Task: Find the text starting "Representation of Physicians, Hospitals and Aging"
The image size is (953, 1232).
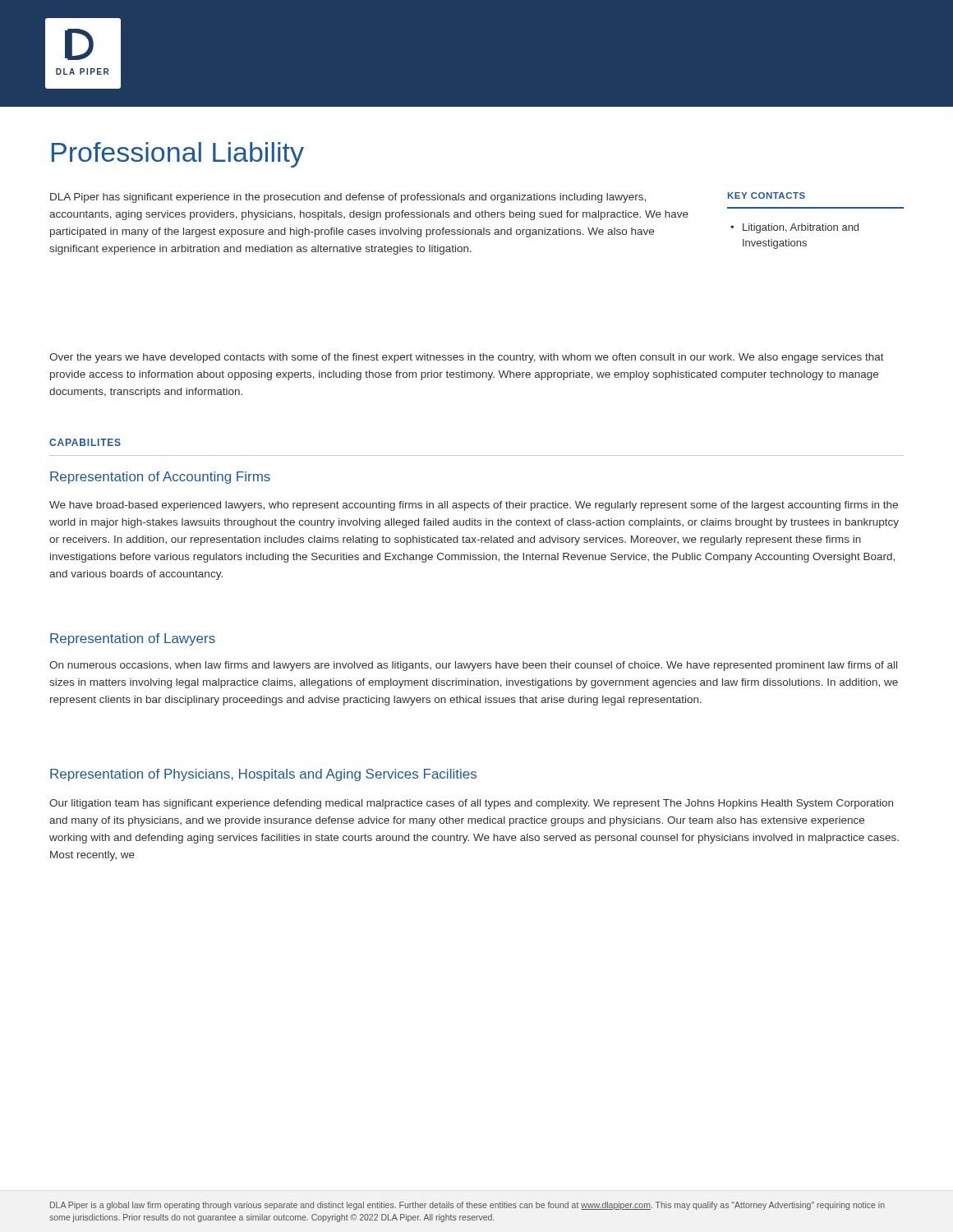Action: (263, 774)
